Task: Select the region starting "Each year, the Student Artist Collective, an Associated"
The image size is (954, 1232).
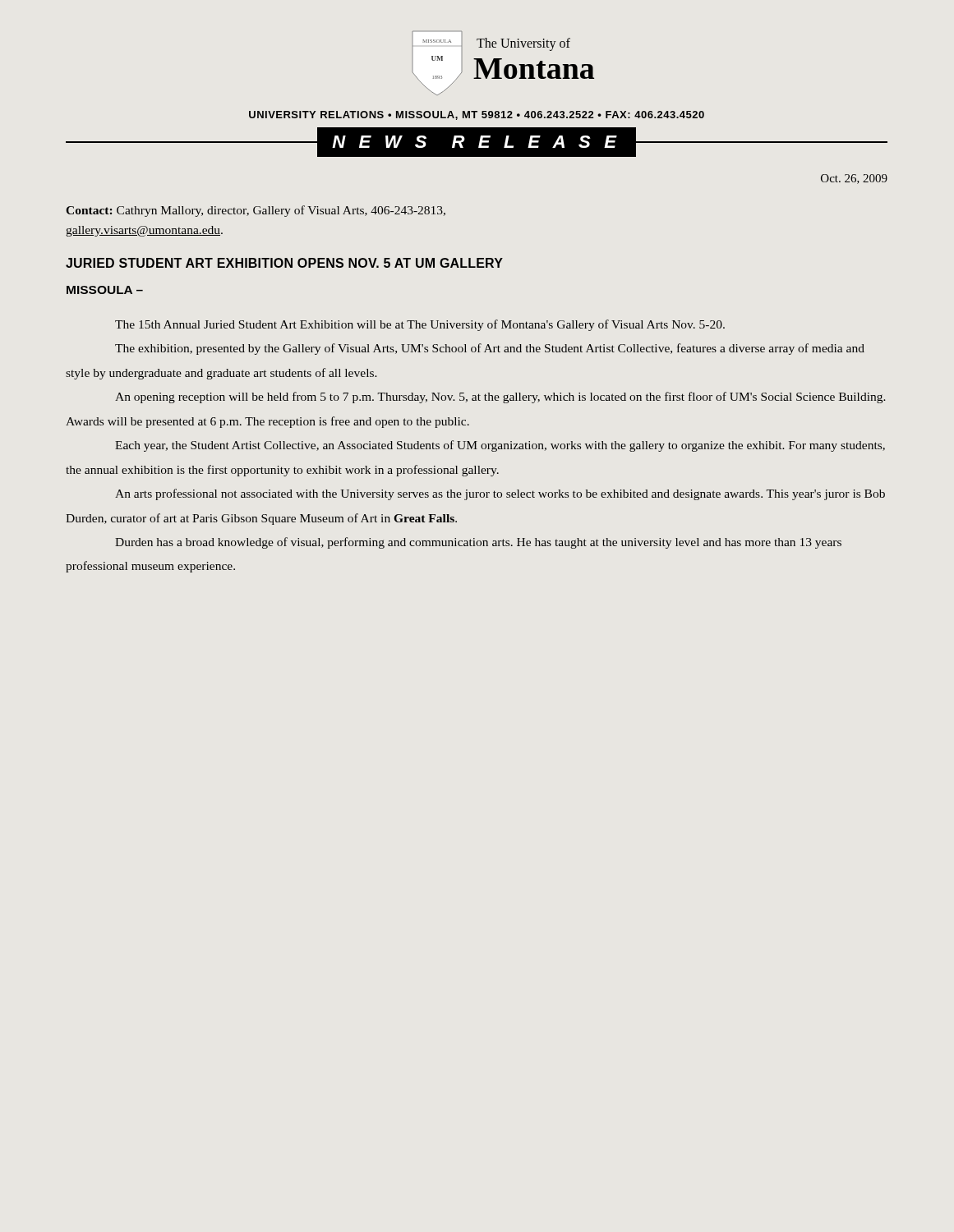Action: click(x=476, y=457)
